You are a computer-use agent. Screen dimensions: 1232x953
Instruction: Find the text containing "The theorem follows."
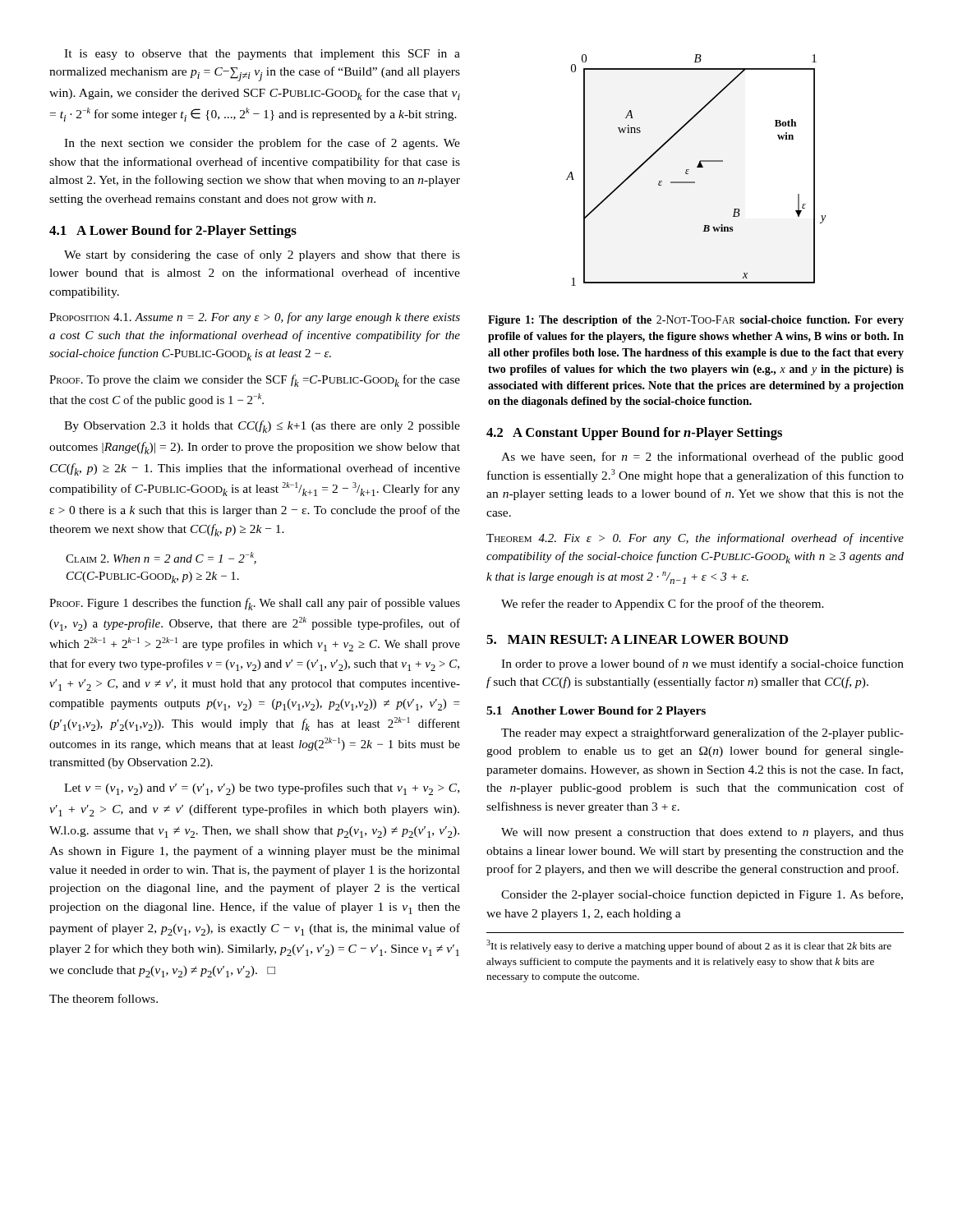[104, 998]
